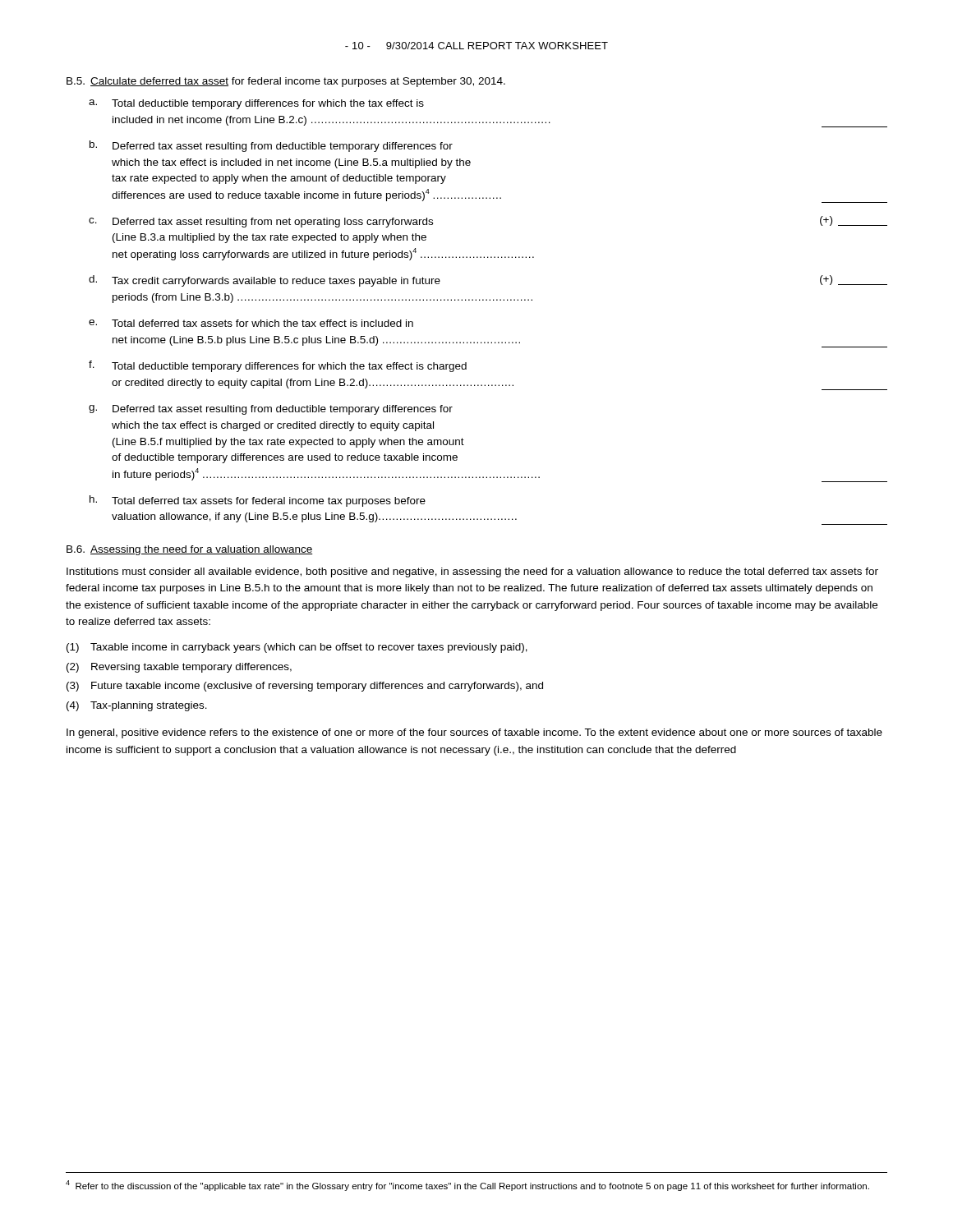The image size is (953, 1232).
Task: Click the section header that begins "B.6. Assessing the need"
Action: pos(189,549)
